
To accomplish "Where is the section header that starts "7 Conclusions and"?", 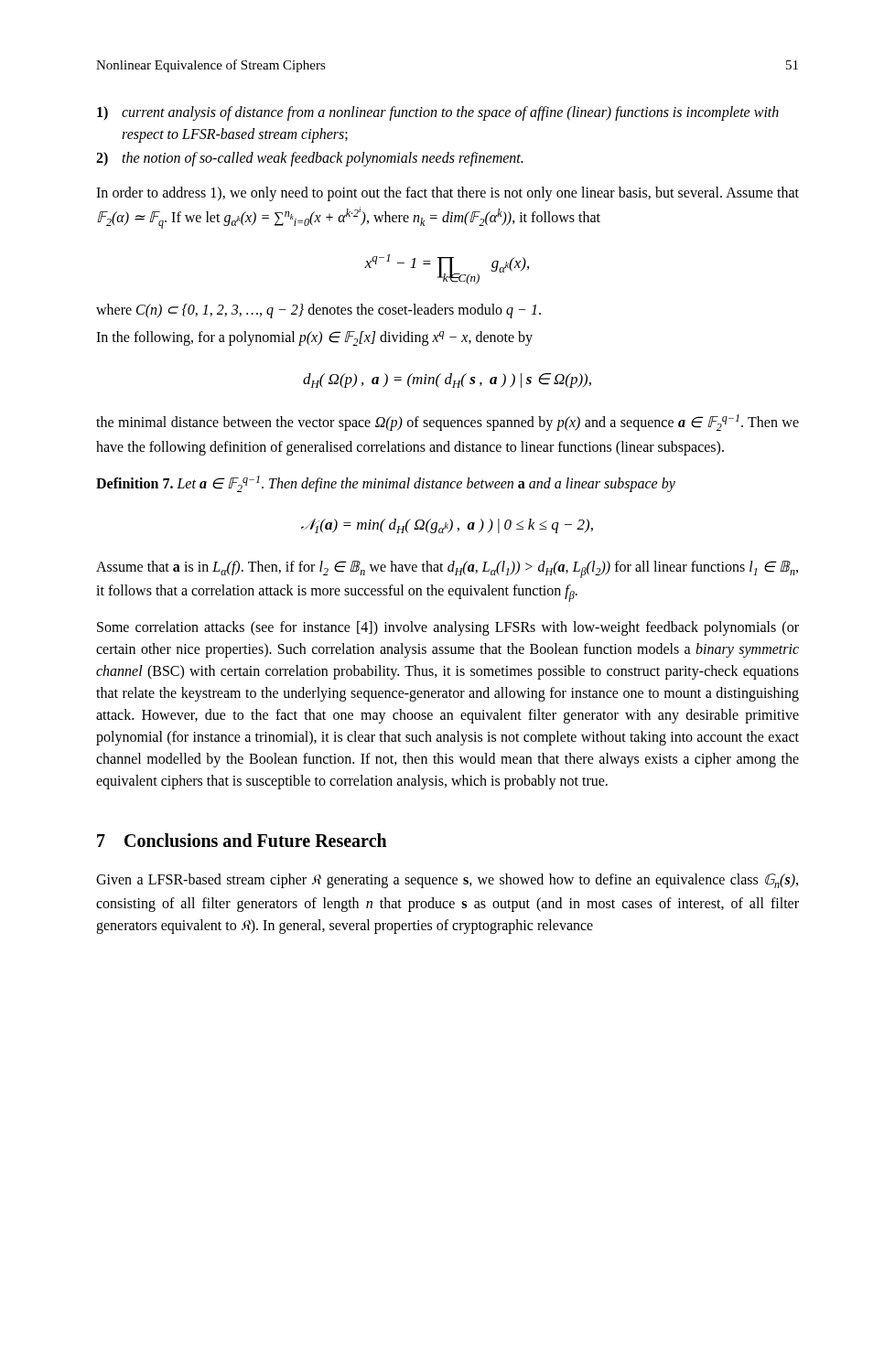I will [241, 841].
